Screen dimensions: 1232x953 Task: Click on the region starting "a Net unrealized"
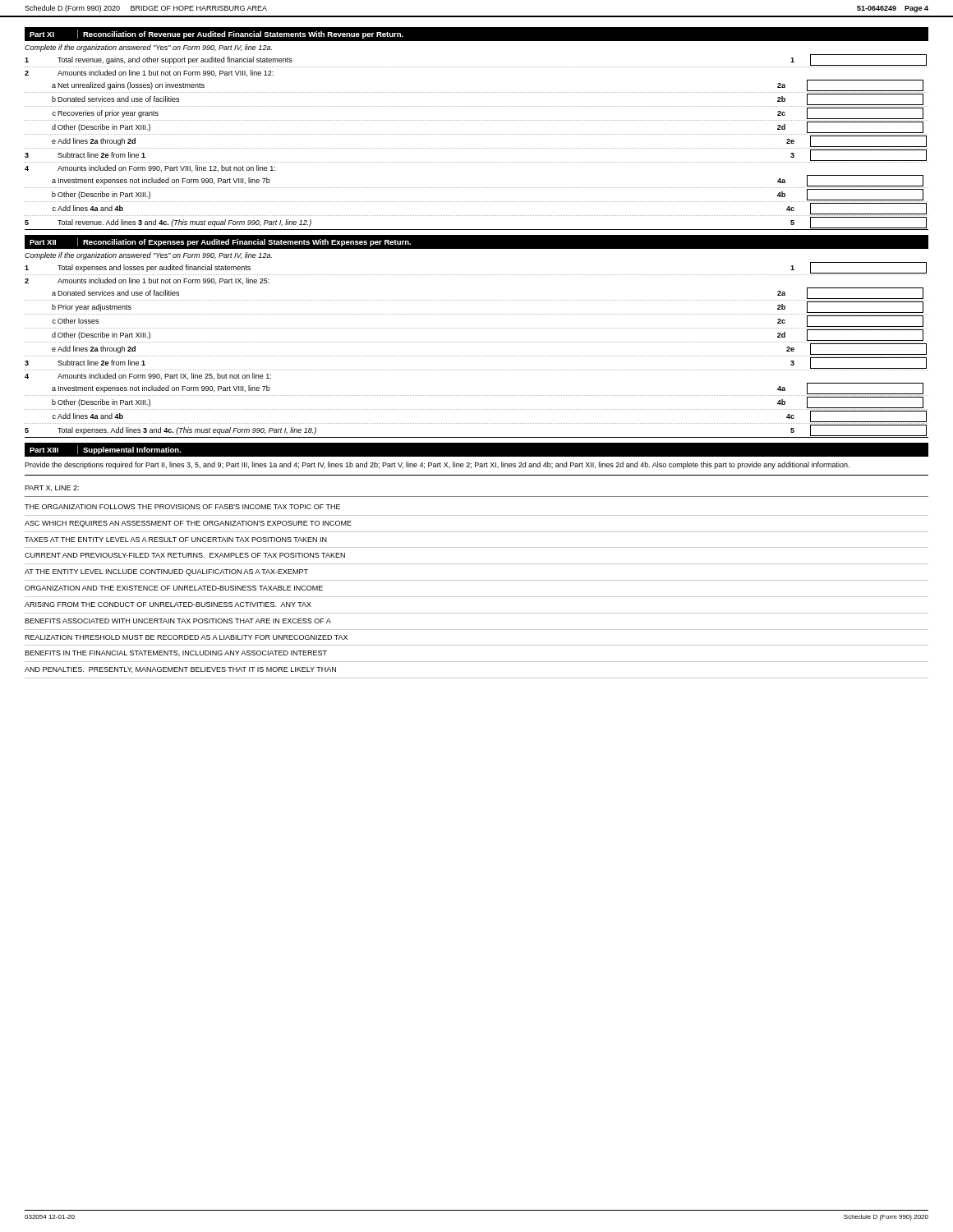(486, 85)
